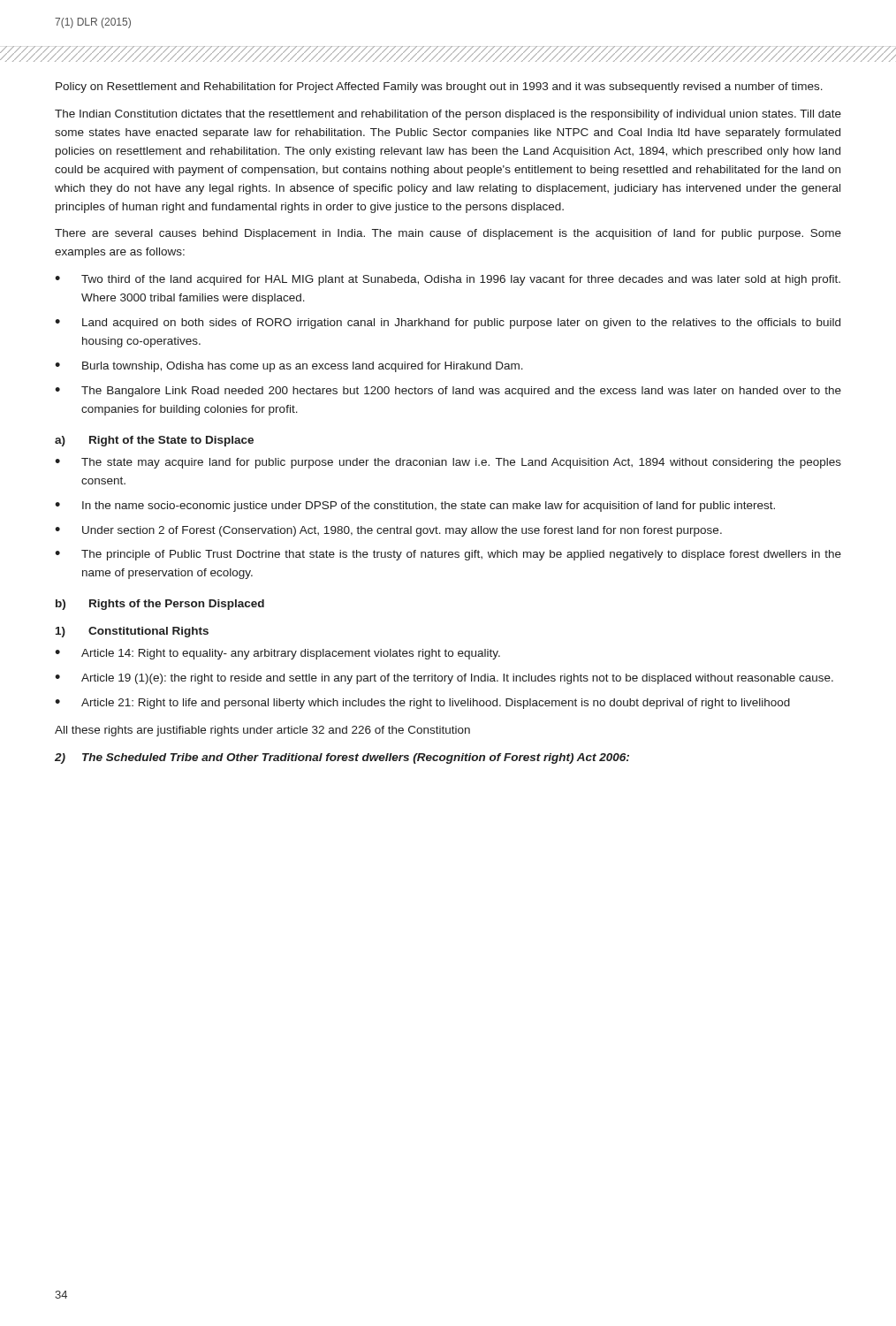The width and height of the screenshot is (896, 1326).
Task: Locate the text starting "a) Right of the State"
Action: point(154,440)
